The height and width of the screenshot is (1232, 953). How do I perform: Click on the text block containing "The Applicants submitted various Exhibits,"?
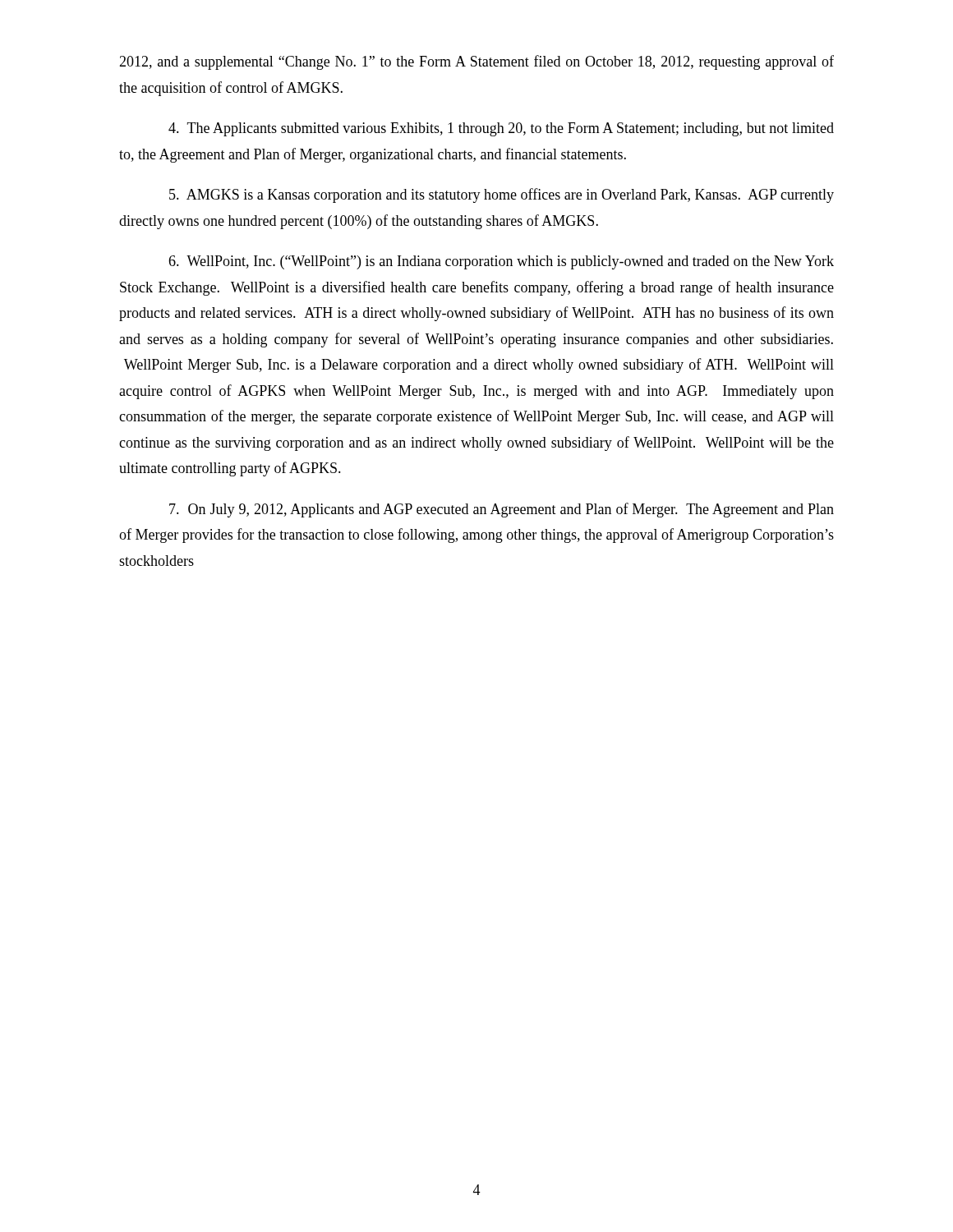click(x=476, y=142)
